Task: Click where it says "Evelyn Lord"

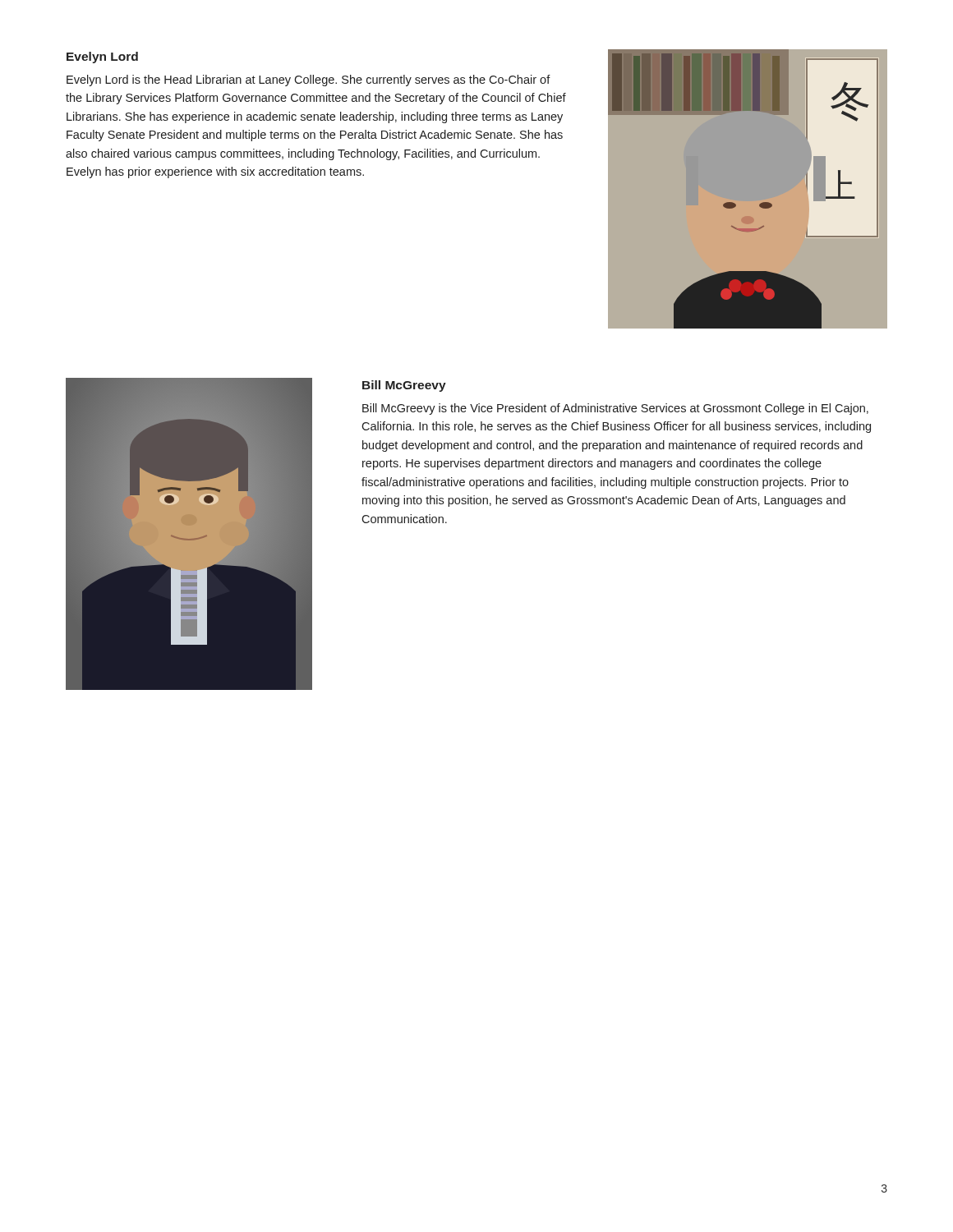Action: [x=102, y=56]
